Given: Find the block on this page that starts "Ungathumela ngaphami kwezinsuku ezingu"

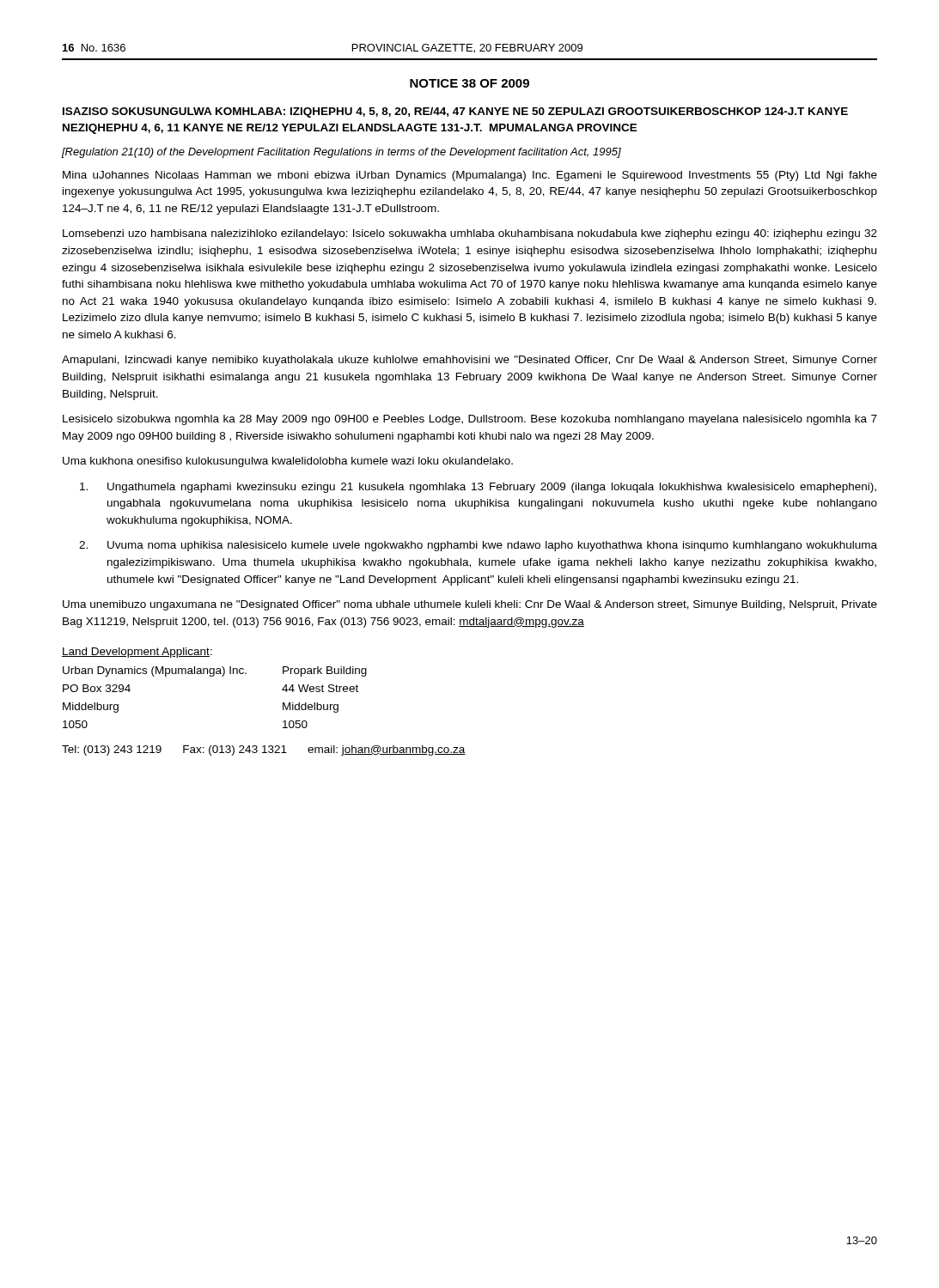Looking at the screenshot, I should point(478,503).
